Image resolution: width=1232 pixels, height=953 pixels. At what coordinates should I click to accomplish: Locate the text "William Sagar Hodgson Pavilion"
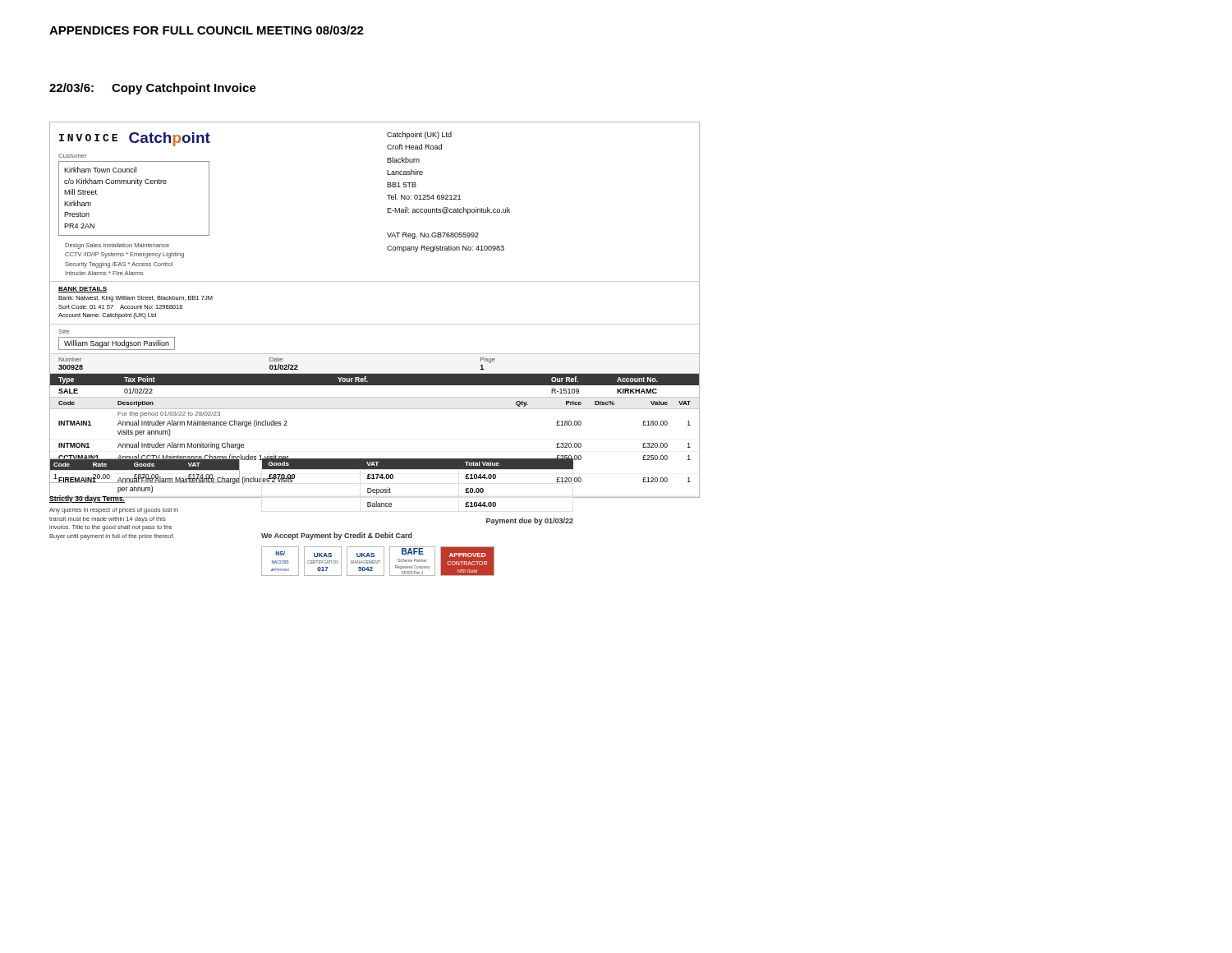[x=117, y=343]
